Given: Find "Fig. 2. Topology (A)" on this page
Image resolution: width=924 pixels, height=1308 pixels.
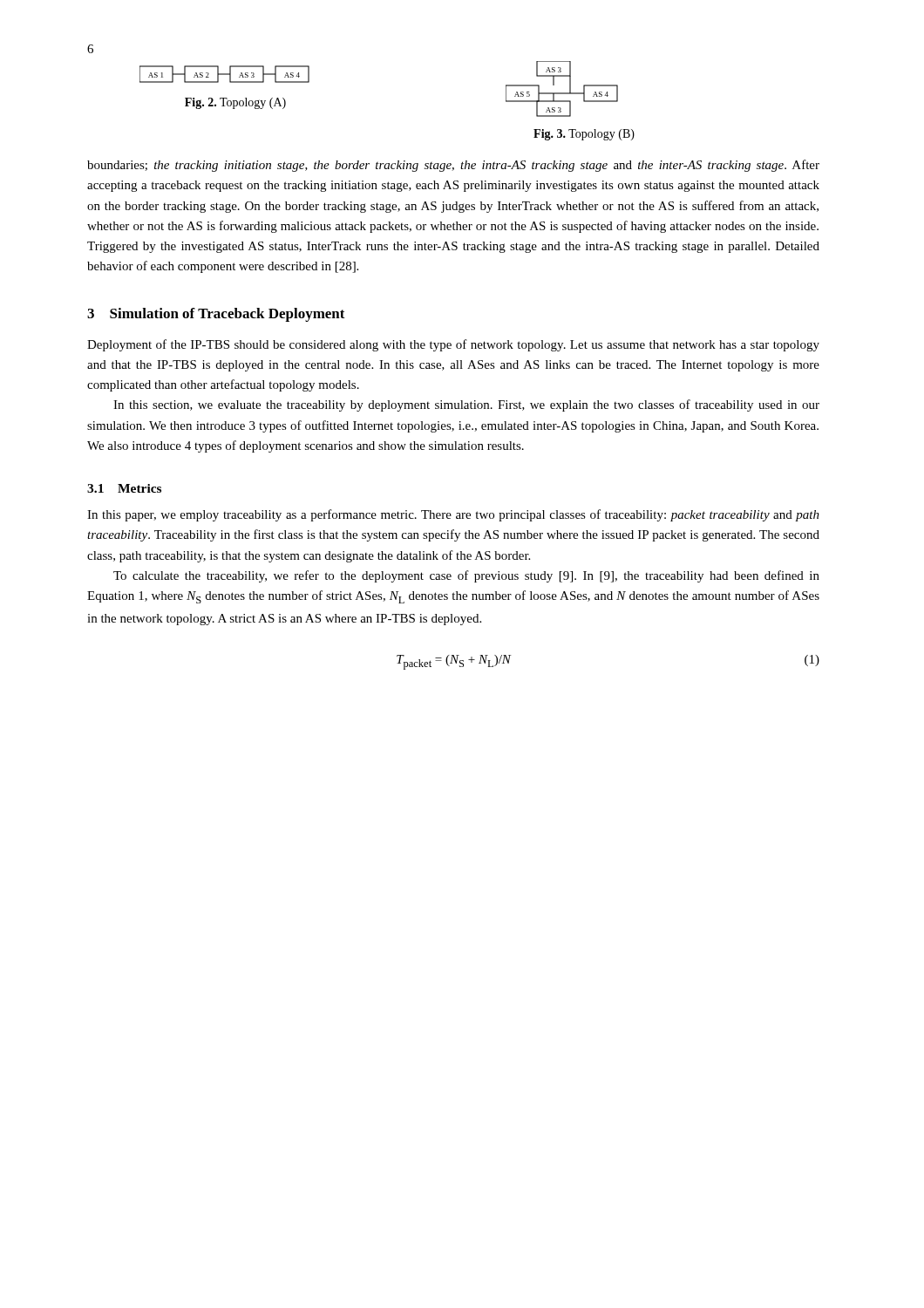Looking at the screenshot, I should [235, 102].
